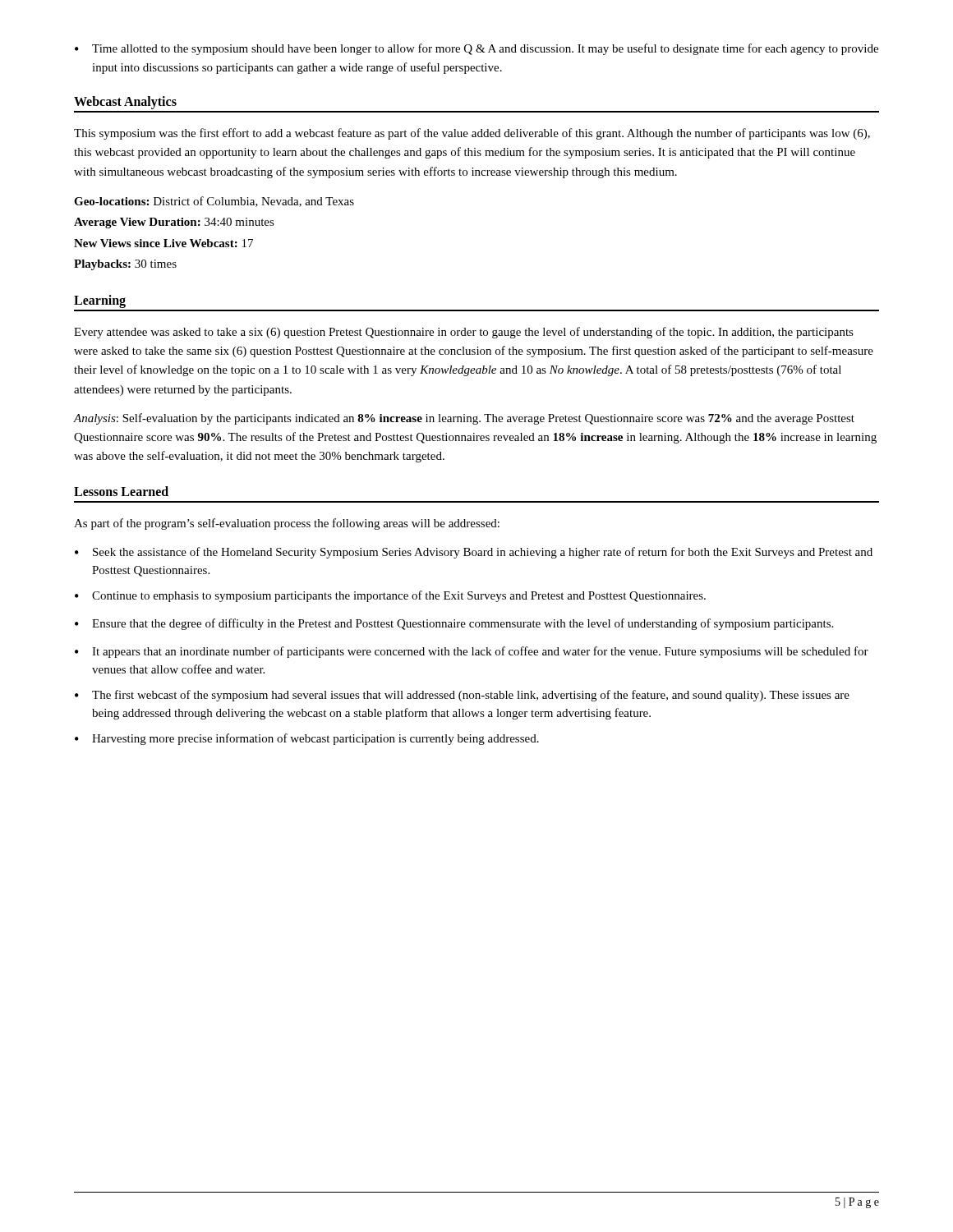Click on the passage starting "Analysis: Self-evaluation by the"
The height and width of the screenshot is (1232, 953).
click(476, 437)
